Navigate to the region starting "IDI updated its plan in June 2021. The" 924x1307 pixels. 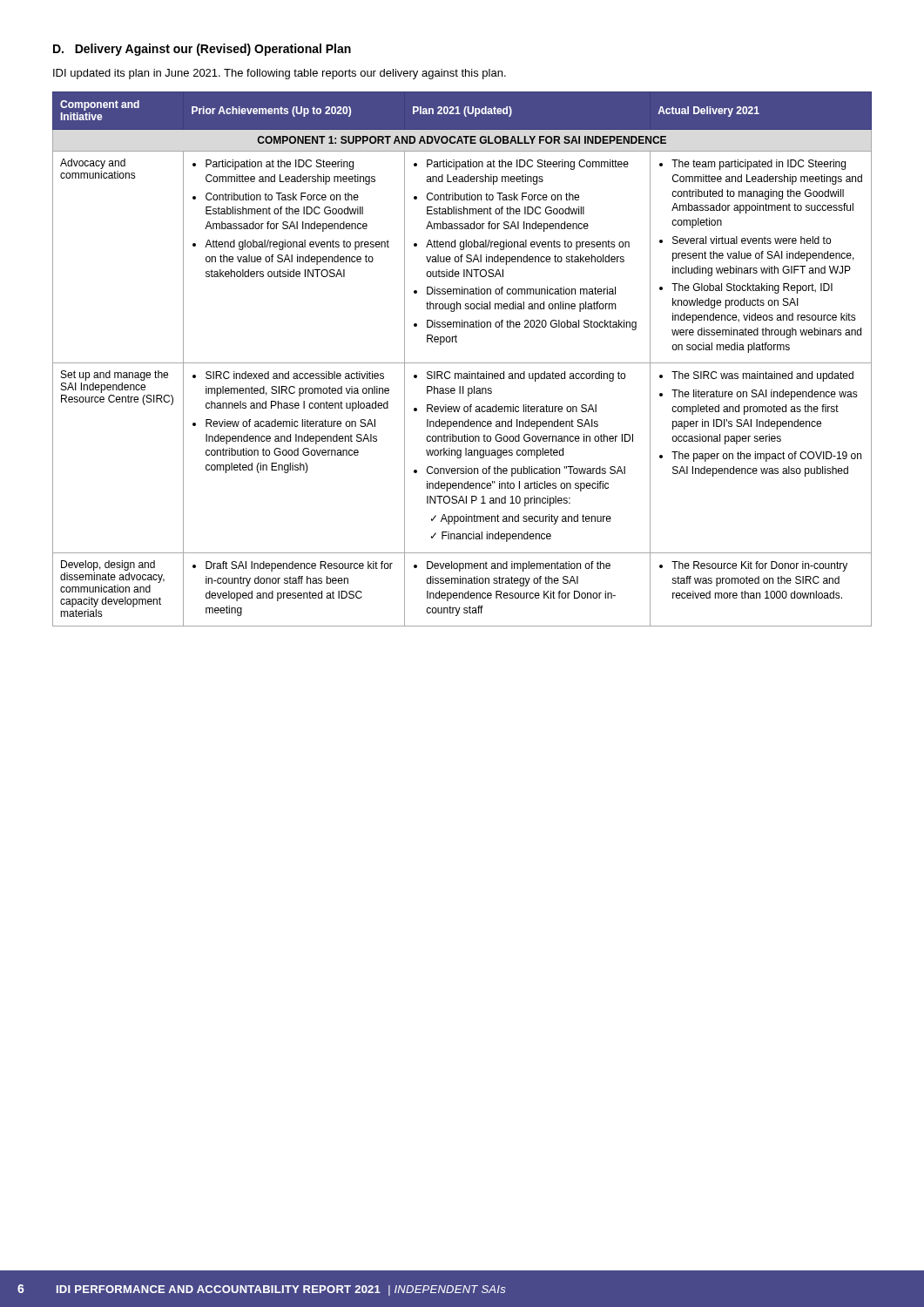[279, 73]
